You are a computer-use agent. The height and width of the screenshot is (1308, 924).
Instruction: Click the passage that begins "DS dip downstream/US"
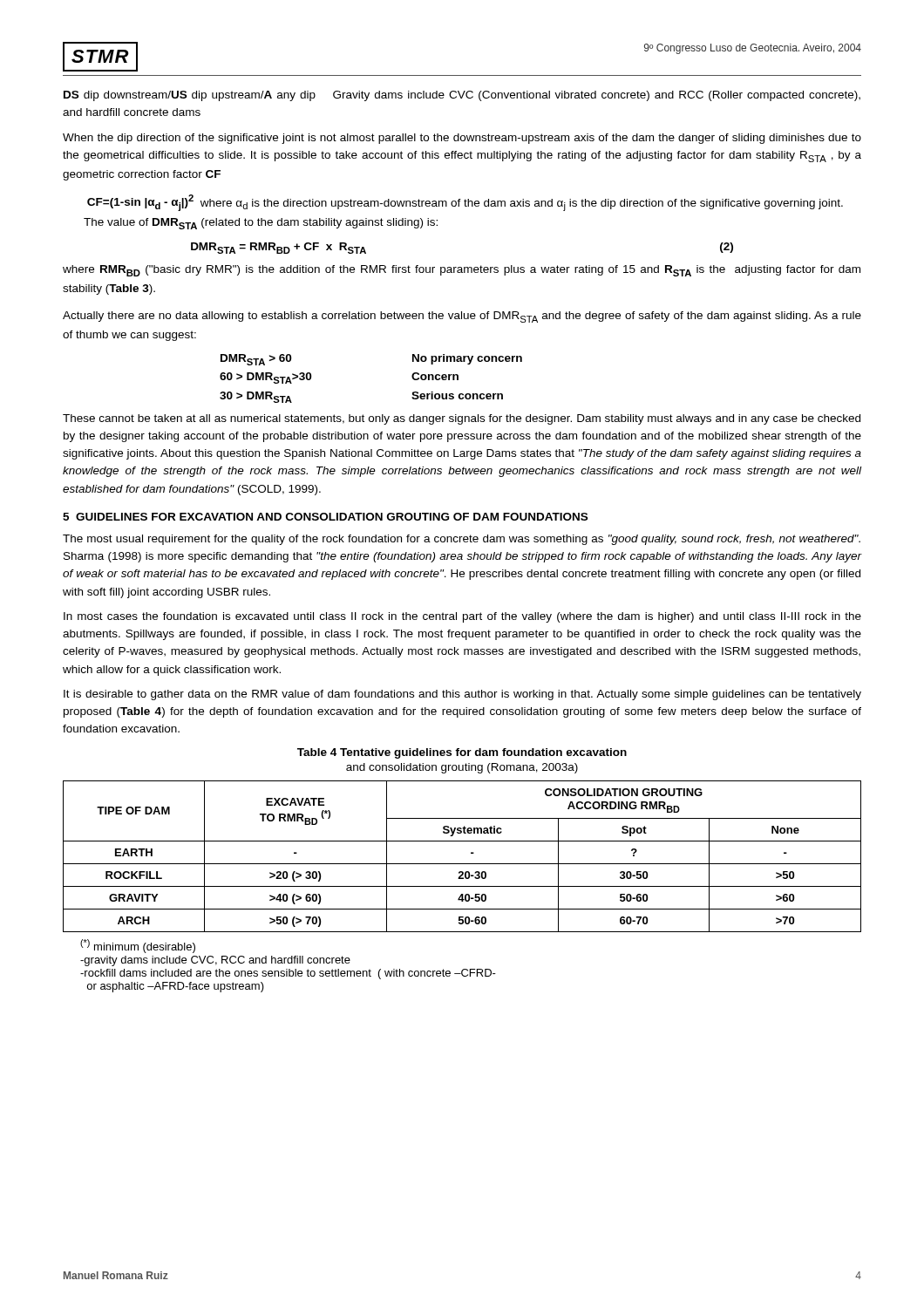(x=462, y=103)
